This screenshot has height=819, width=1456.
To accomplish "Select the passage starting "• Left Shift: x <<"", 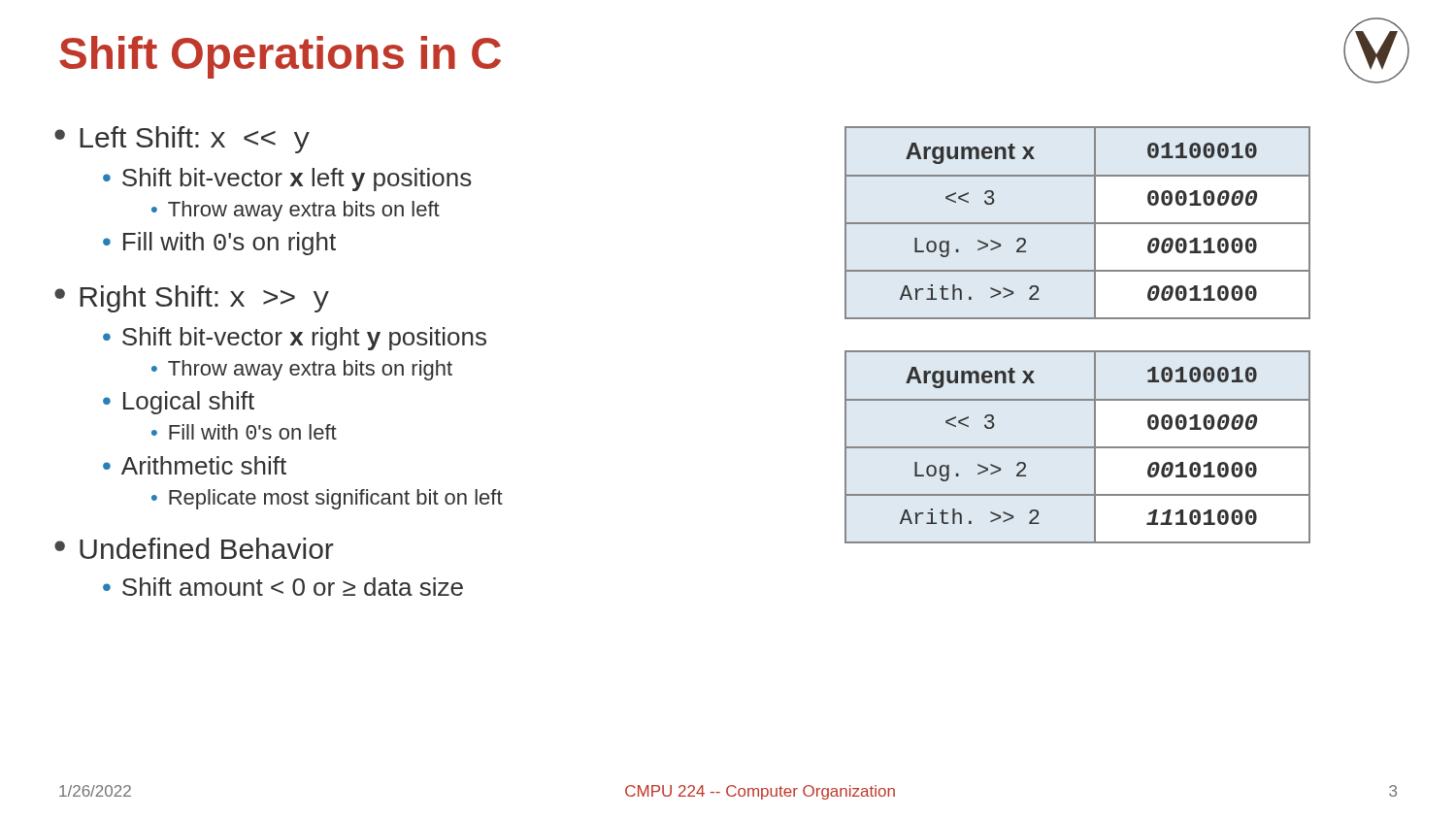I will pyautogui.click(x=182, y=136).
